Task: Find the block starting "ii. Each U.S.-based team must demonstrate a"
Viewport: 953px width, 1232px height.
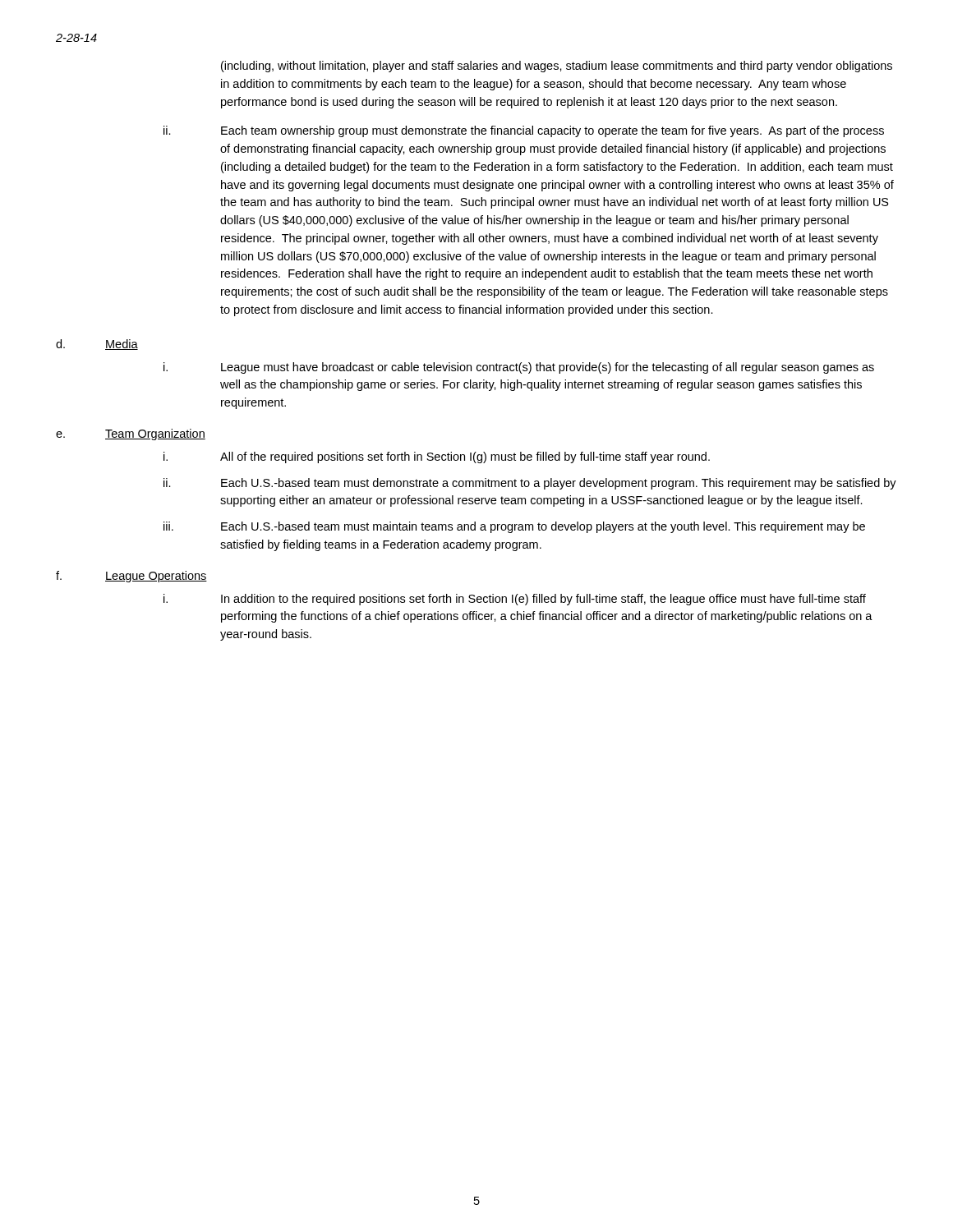Action: coord(530,492)
